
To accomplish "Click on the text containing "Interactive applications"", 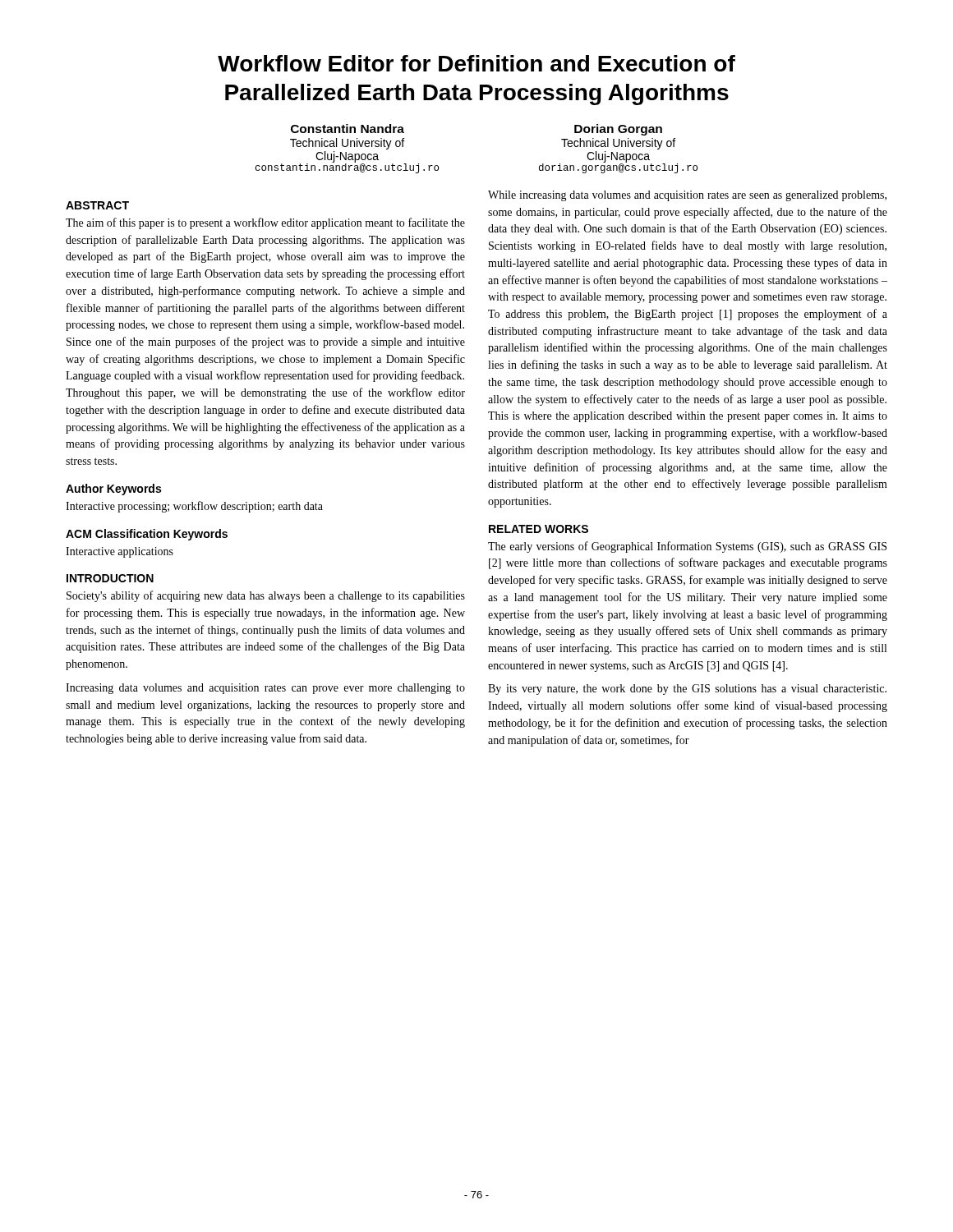I will tap(120, 551).
